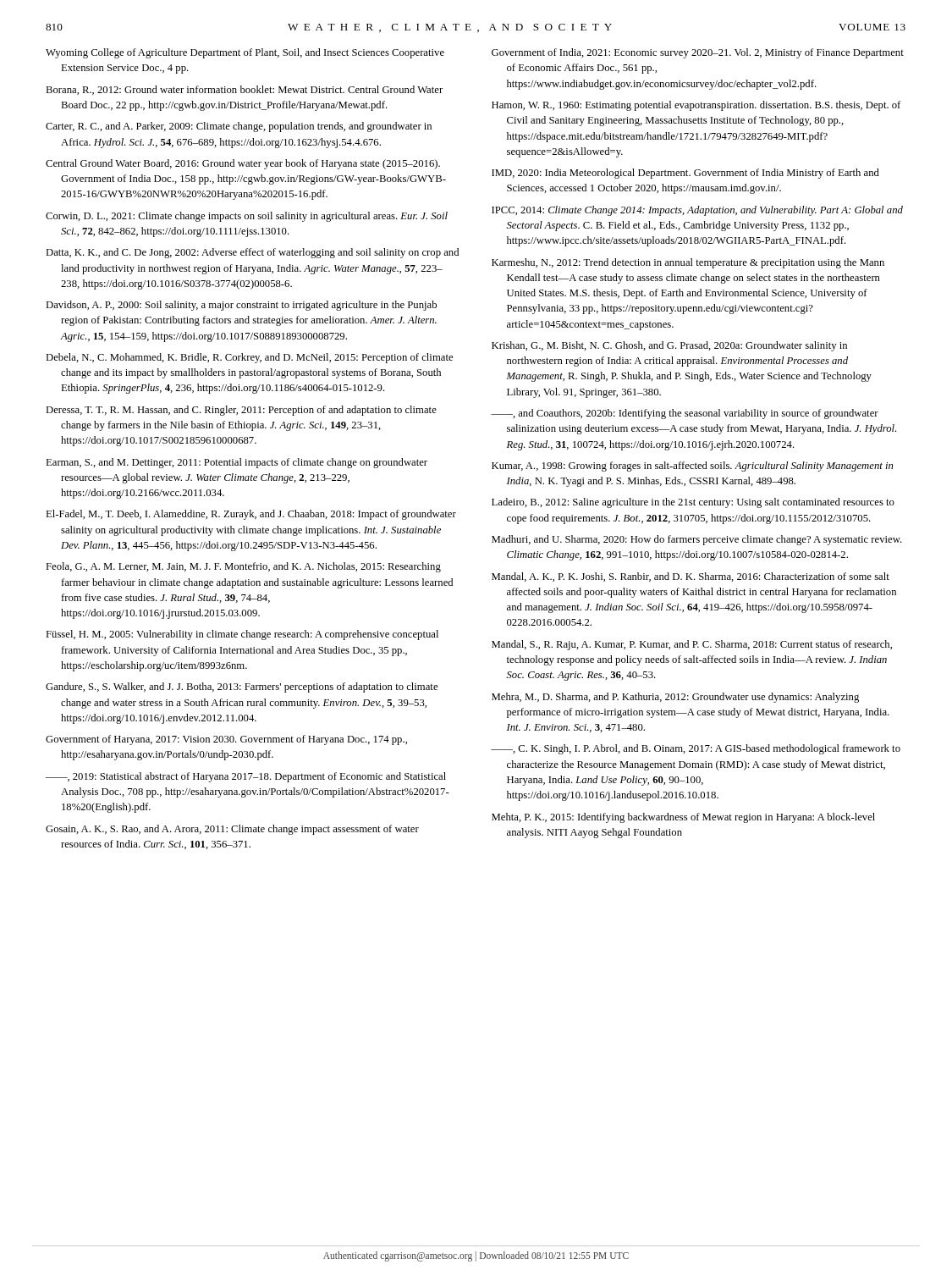
Task: Find the block on this page that starts "Gosain, A. K., S. Rao, and A. Arora,"
Action: (x=232, y=836)
